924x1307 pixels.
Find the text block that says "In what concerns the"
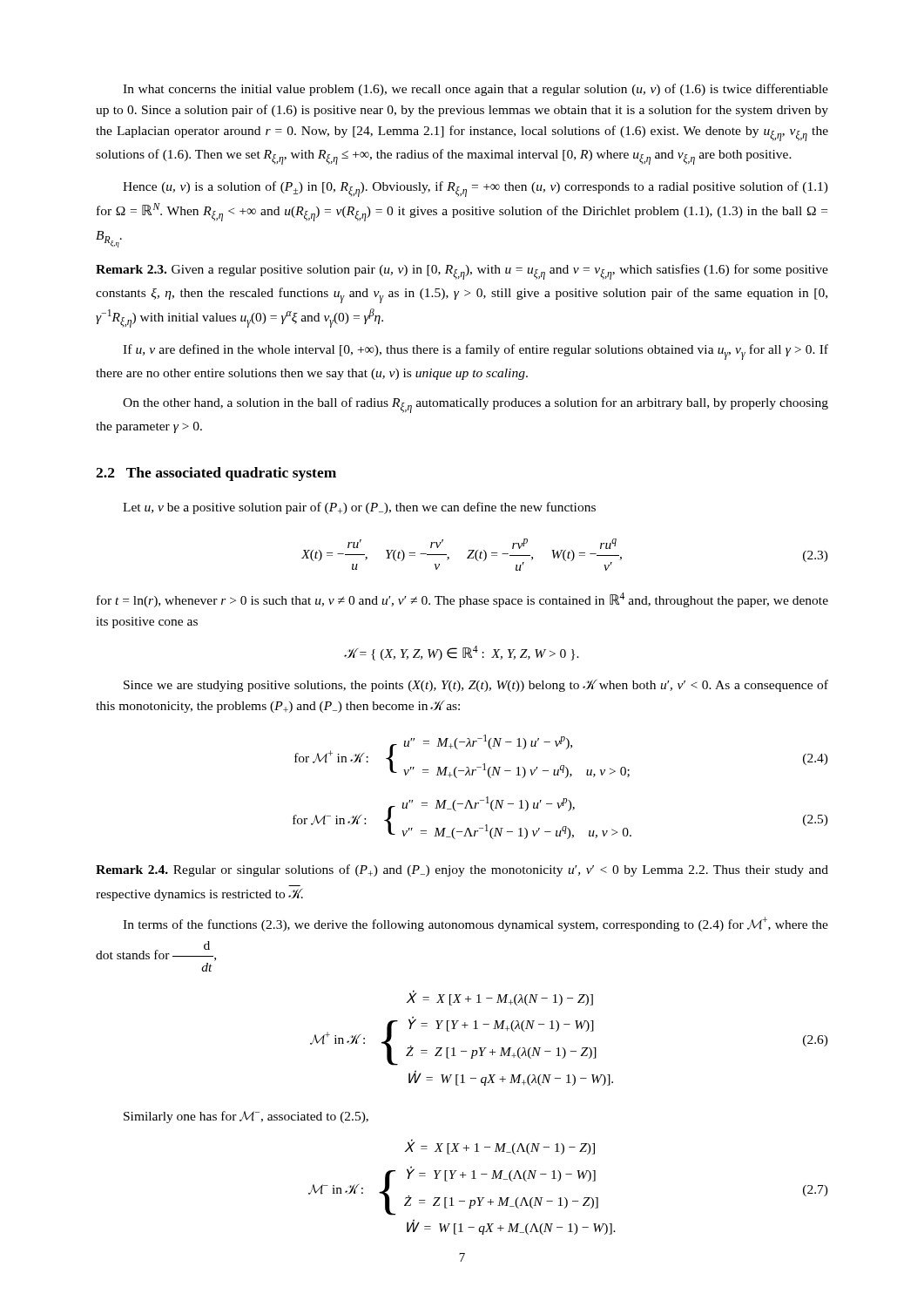(462, 123)
